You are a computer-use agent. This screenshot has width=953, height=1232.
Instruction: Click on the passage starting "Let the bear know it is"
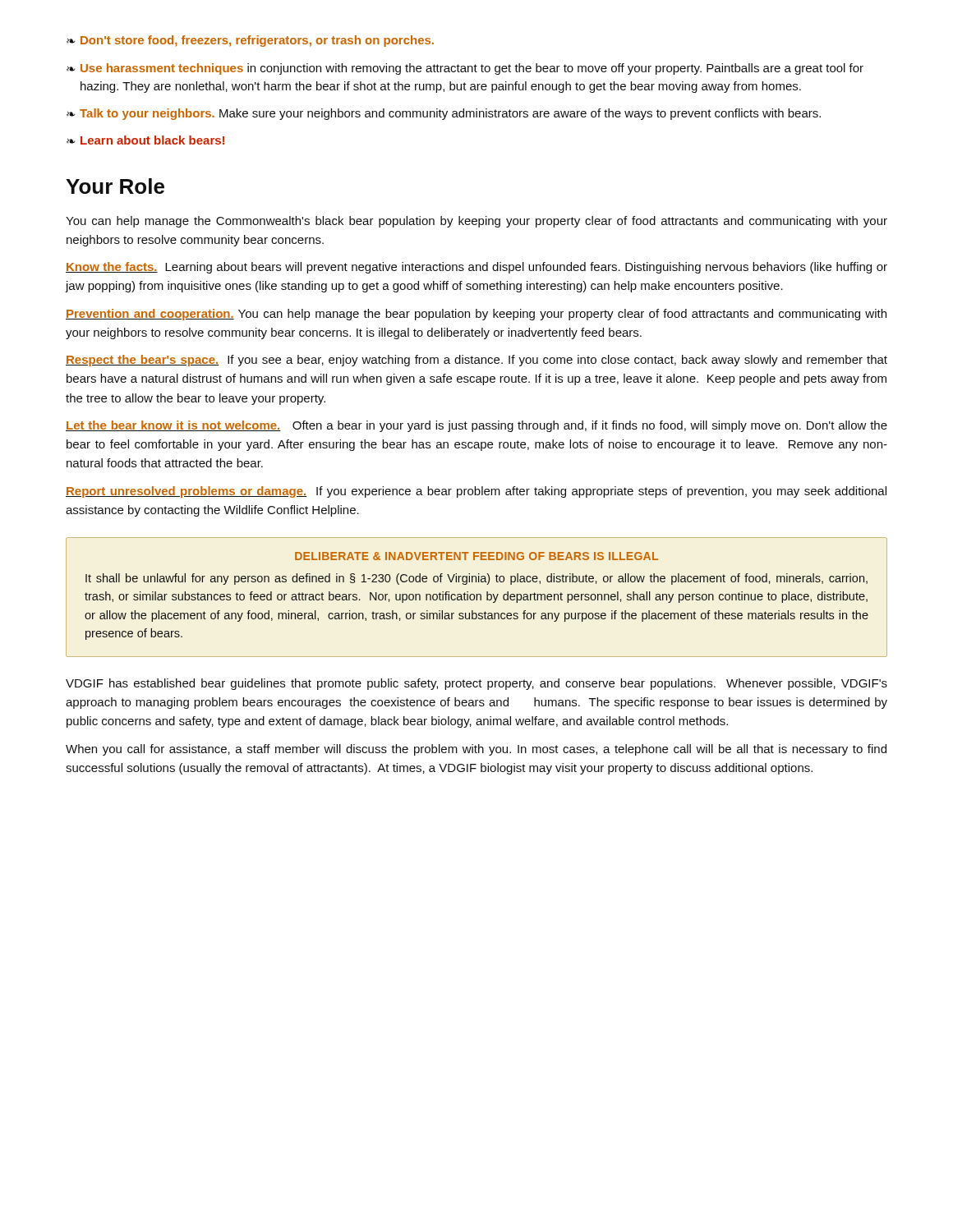click(476, 444)
